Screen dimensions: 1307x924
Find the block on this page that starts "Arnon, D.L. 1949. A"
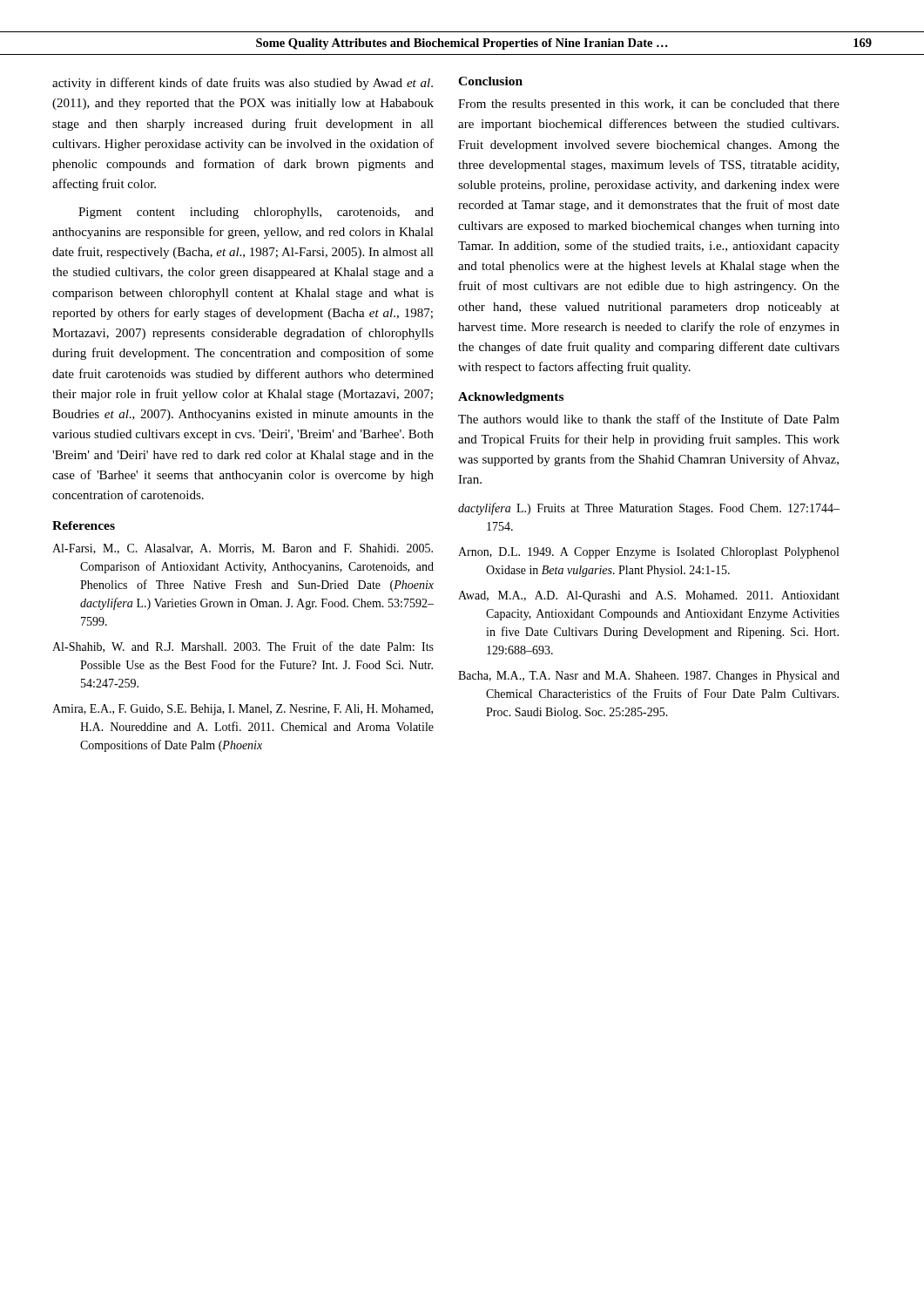(x=649, y=561)
